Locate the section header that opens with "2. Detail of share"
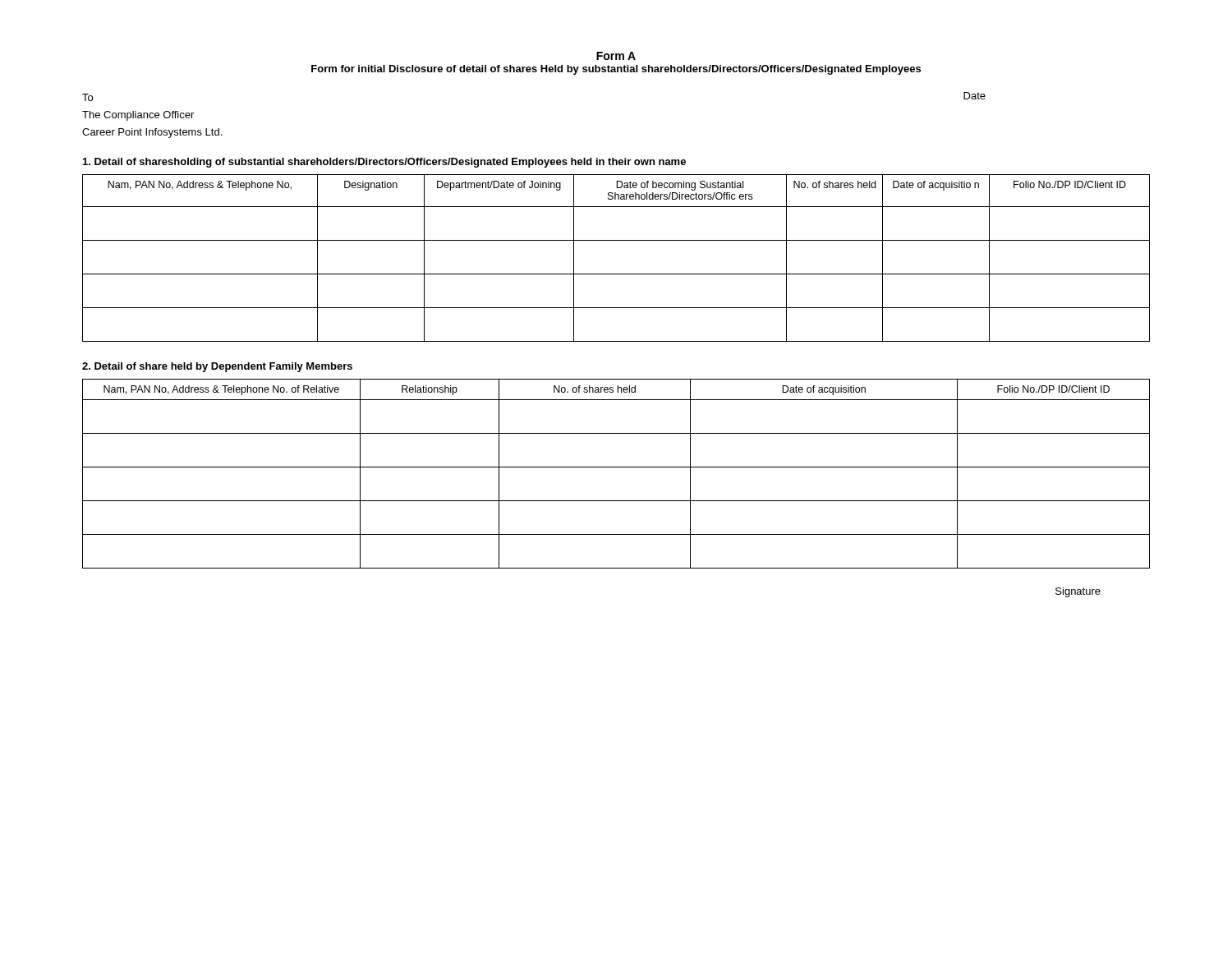Image resolution: width=1232 pixels, height=953 pixels. pos(217,366)
